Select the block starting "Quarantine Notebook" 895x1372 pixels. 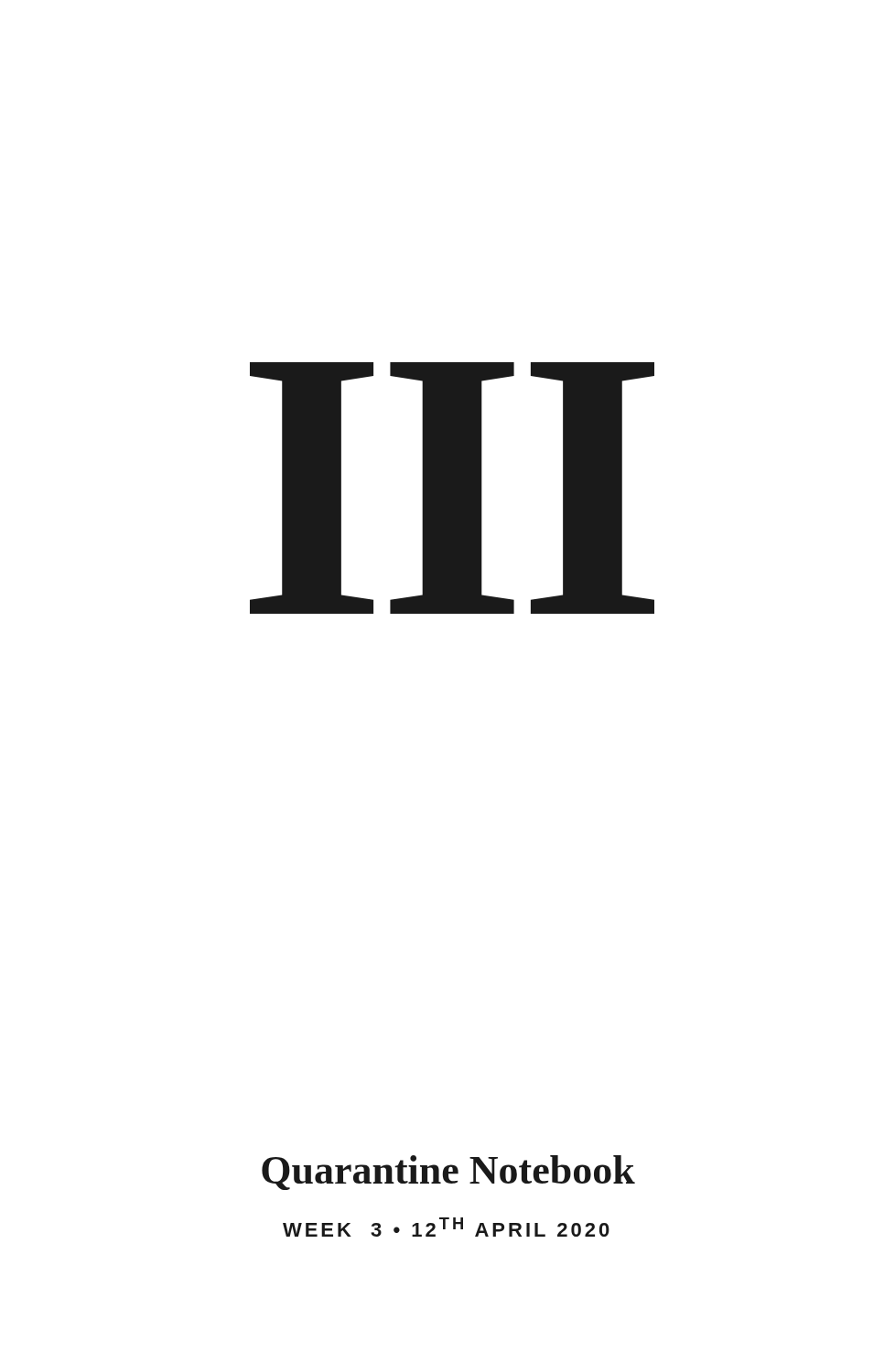(447, 1170)
